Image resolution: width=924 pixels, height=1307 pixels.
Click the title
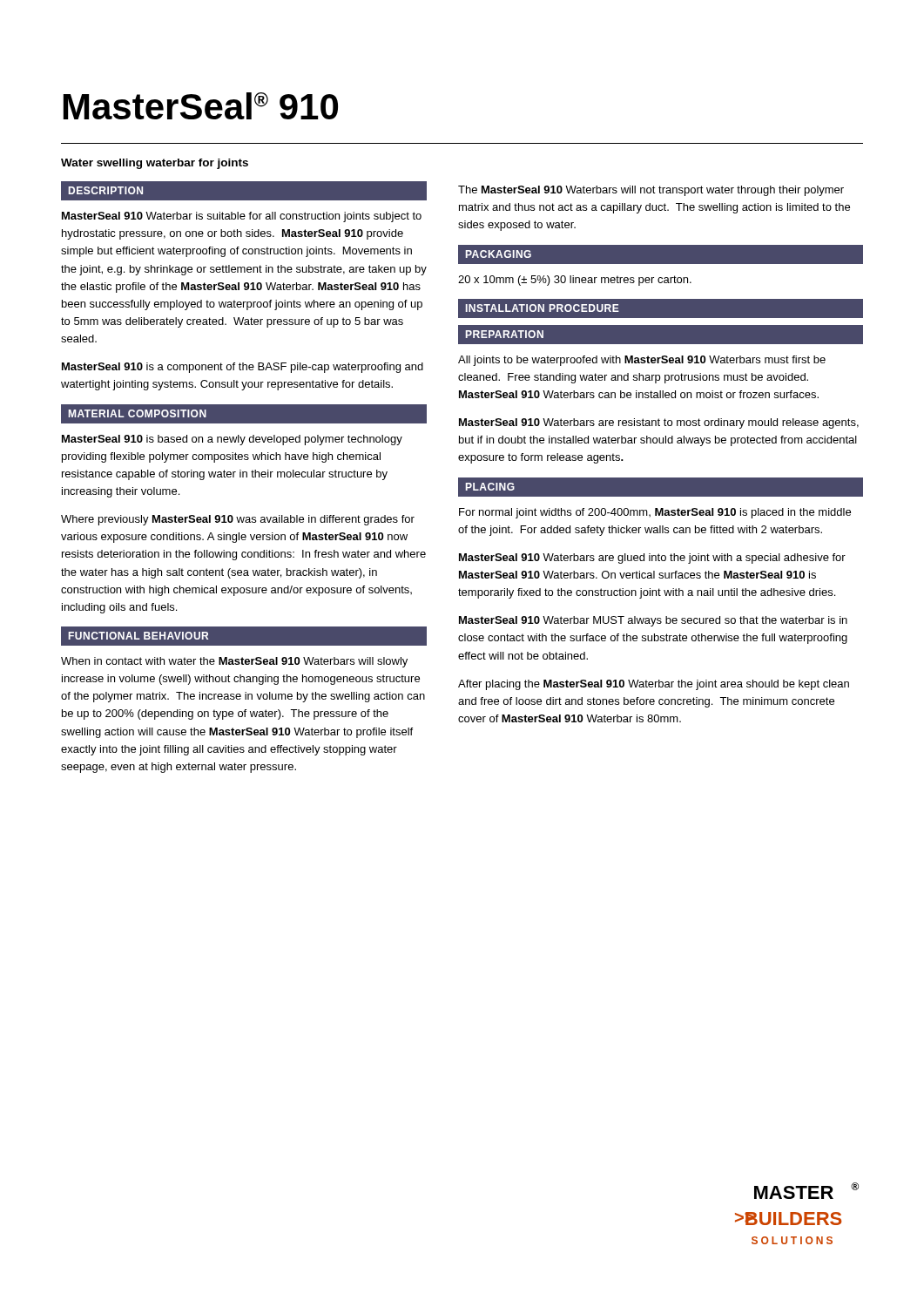pyautogui.click(x=200, y=107)
